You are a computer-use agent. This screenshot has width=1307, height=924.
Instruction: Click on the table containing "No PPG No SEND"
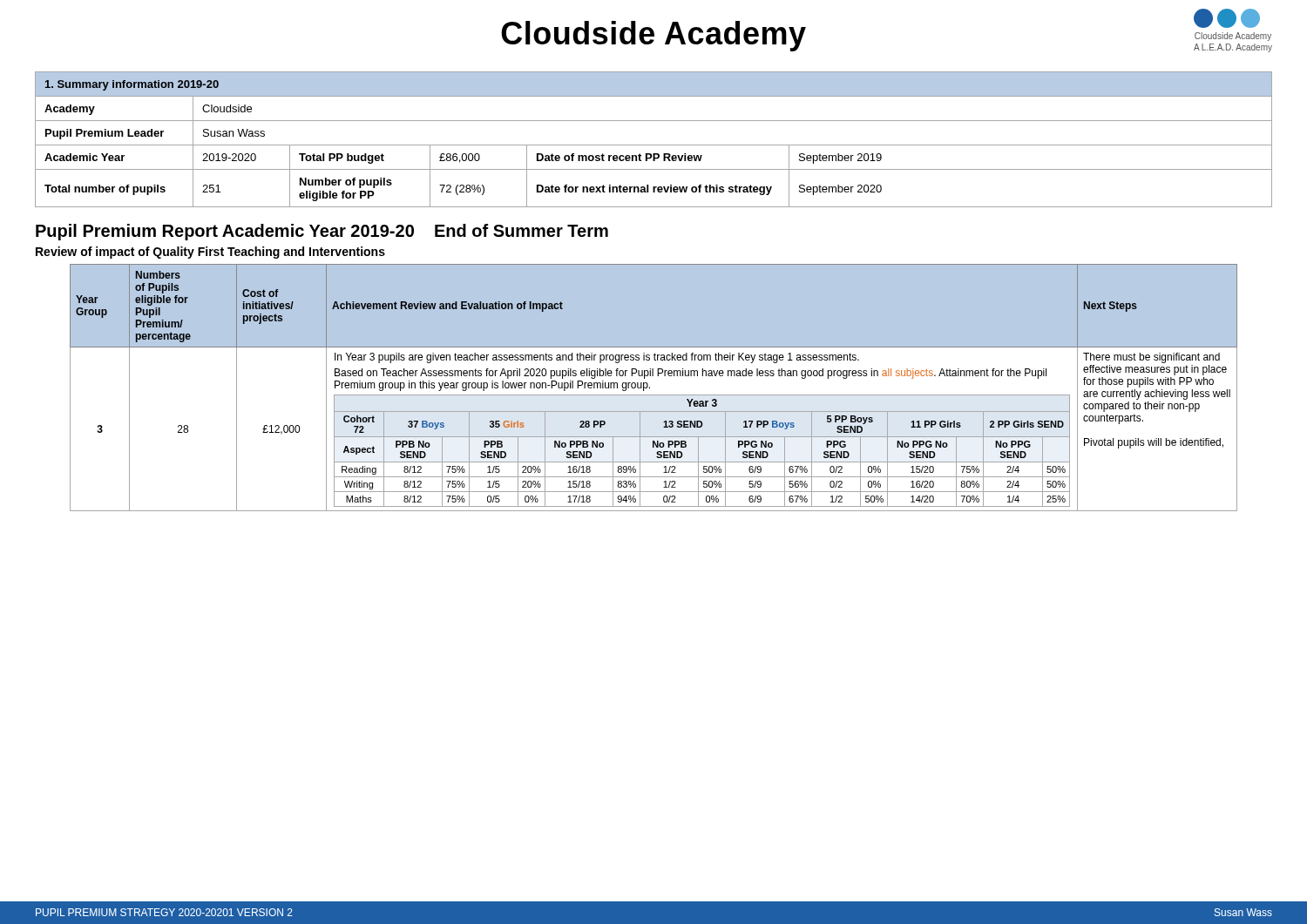[x=654, y=388]
